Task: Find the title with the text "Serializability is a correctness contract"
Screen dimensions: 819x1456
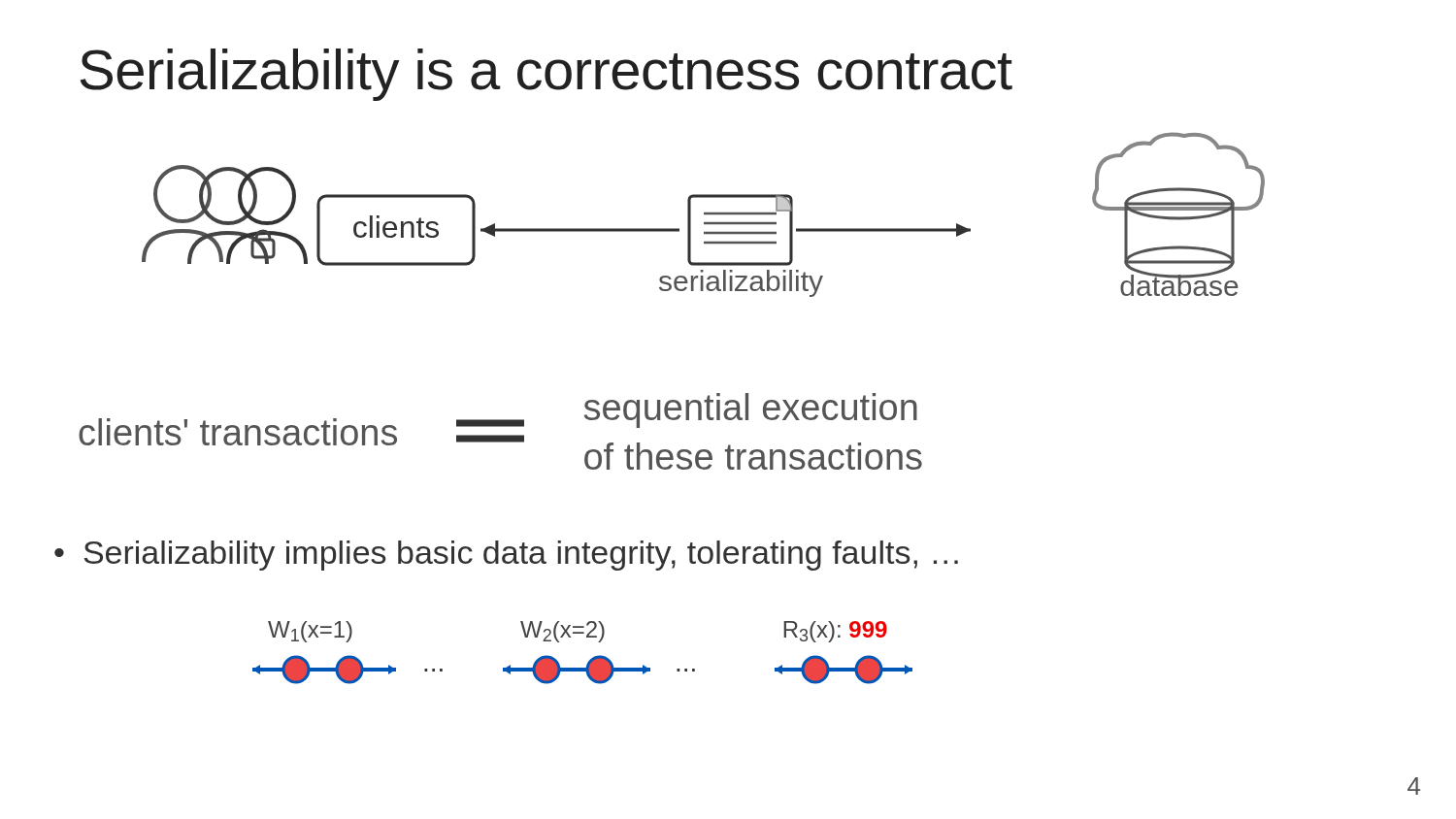Action: pos(545,69)
